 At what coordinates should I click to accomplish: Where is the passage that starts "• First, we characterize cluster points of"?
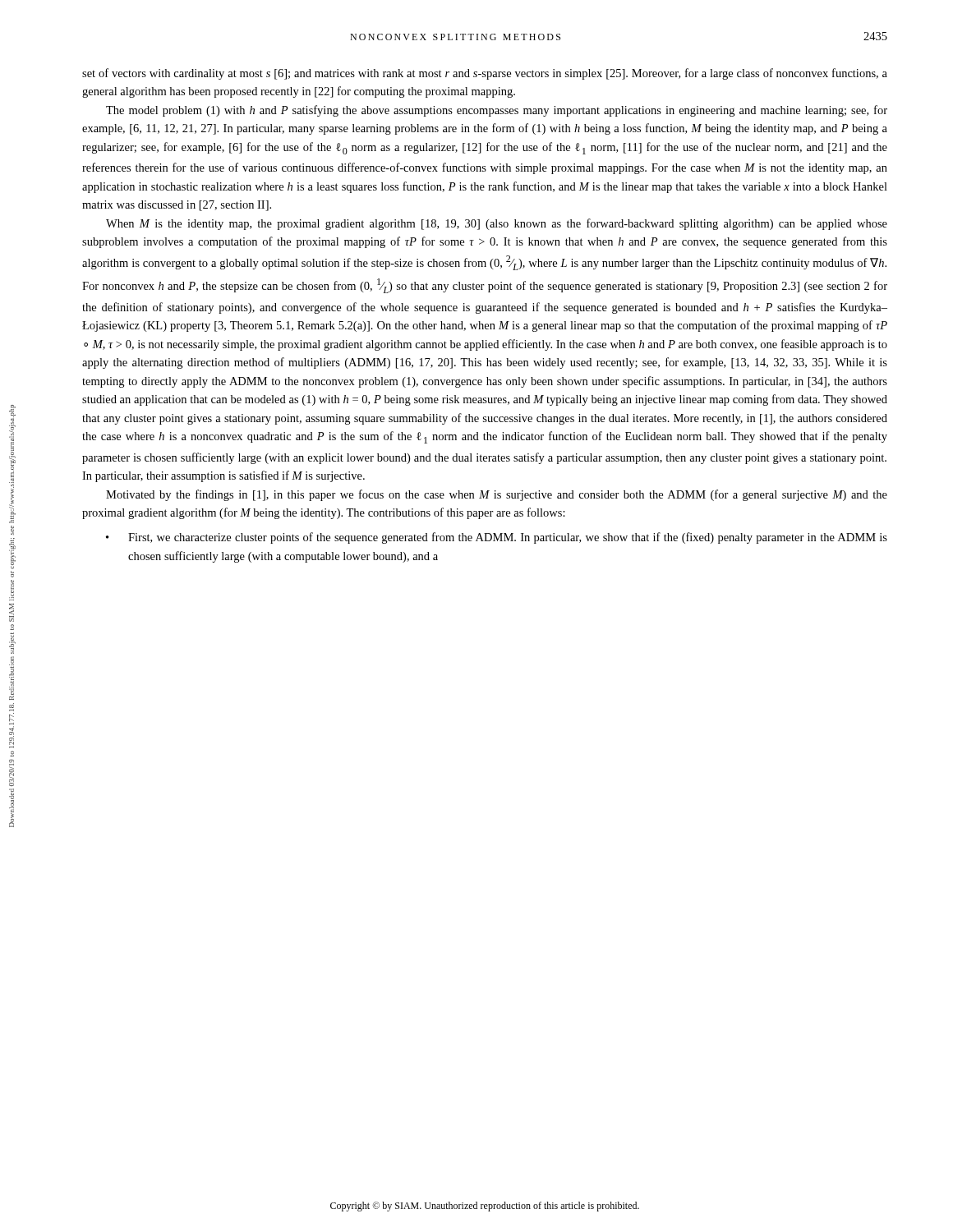[x=485, y=547]
